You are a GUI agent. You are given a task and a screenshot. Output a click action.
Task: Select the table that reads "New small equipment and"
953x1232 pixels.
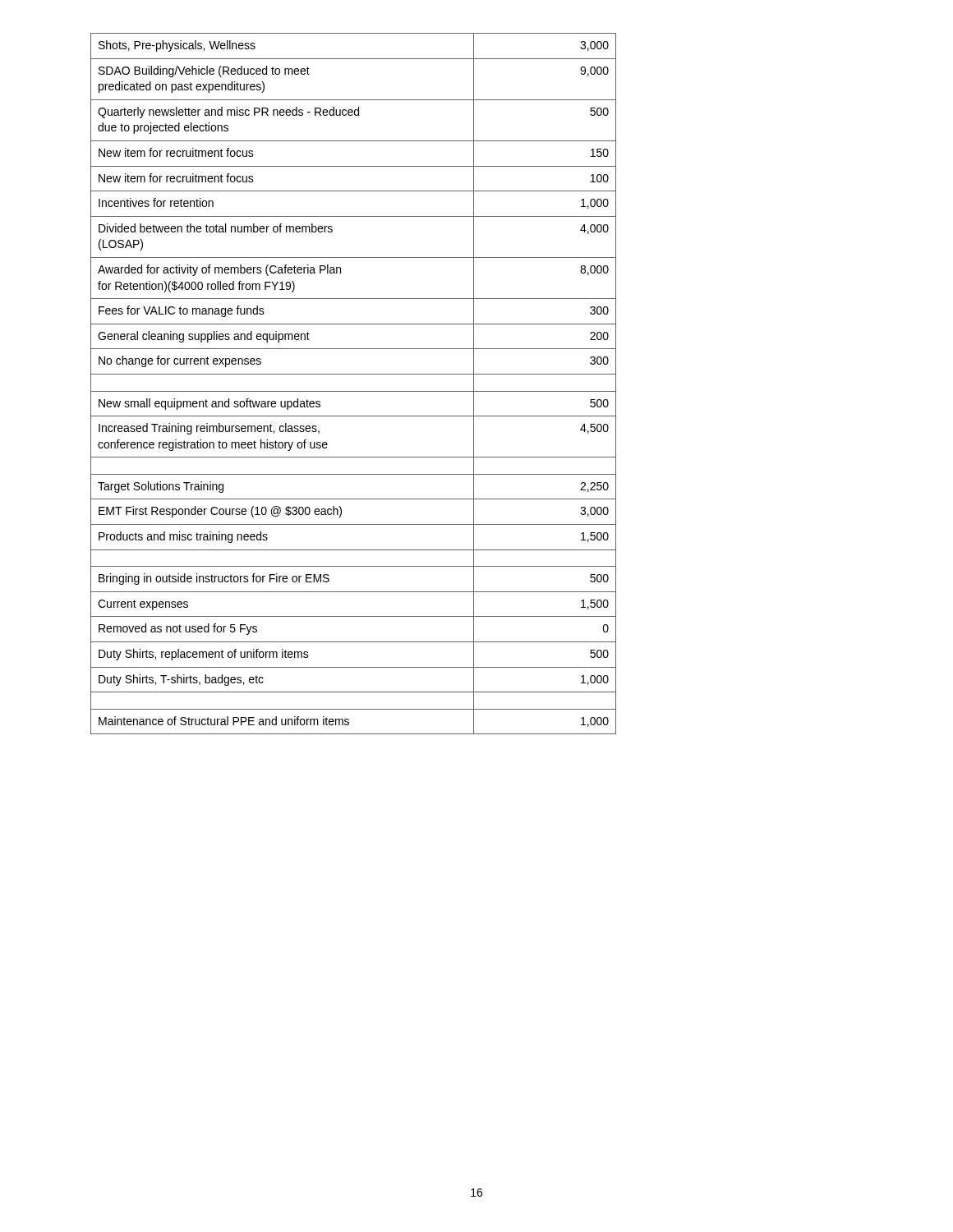coord(353,384)
